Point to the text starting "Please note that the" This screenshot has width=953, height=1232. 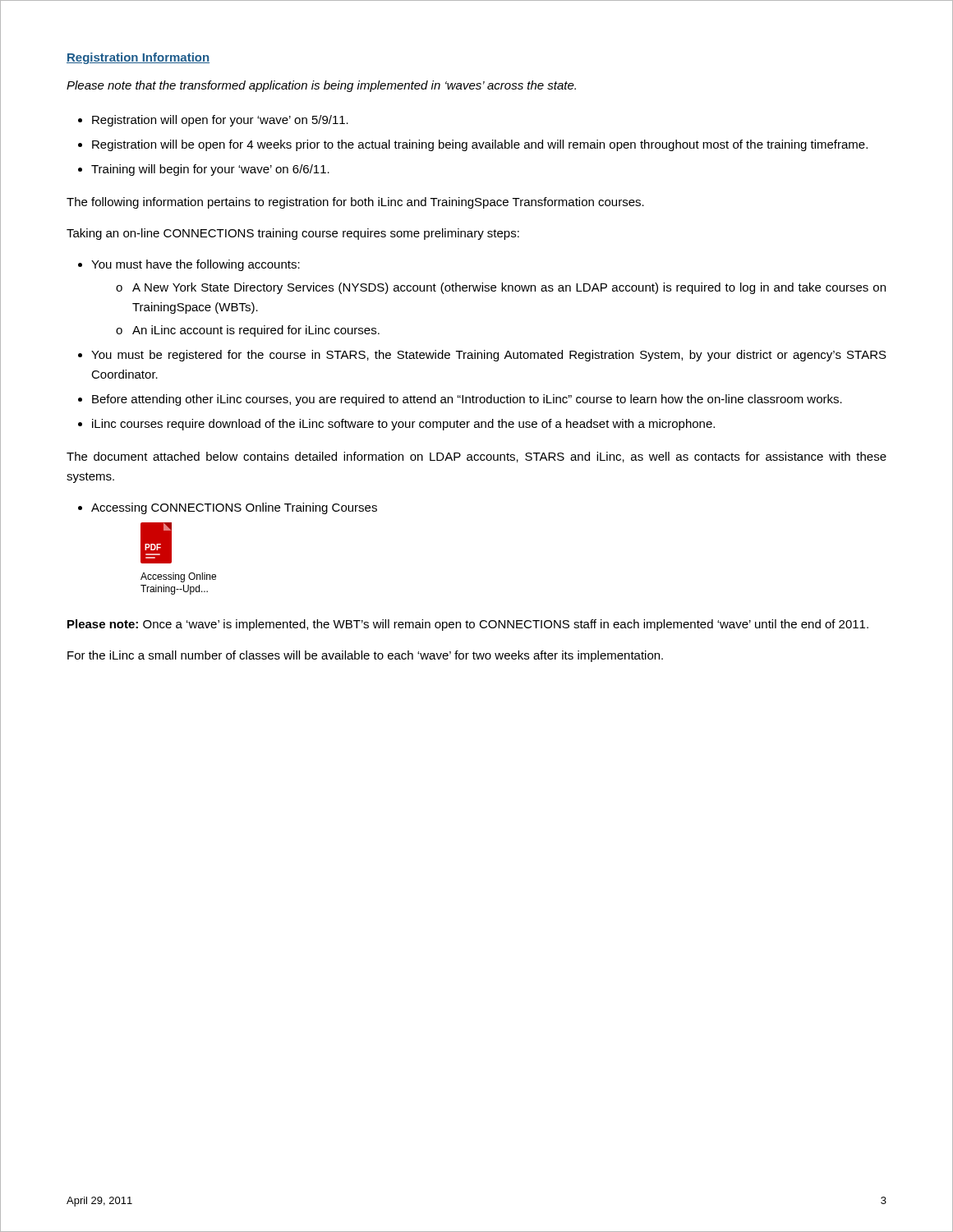click(x=476, y=86)
